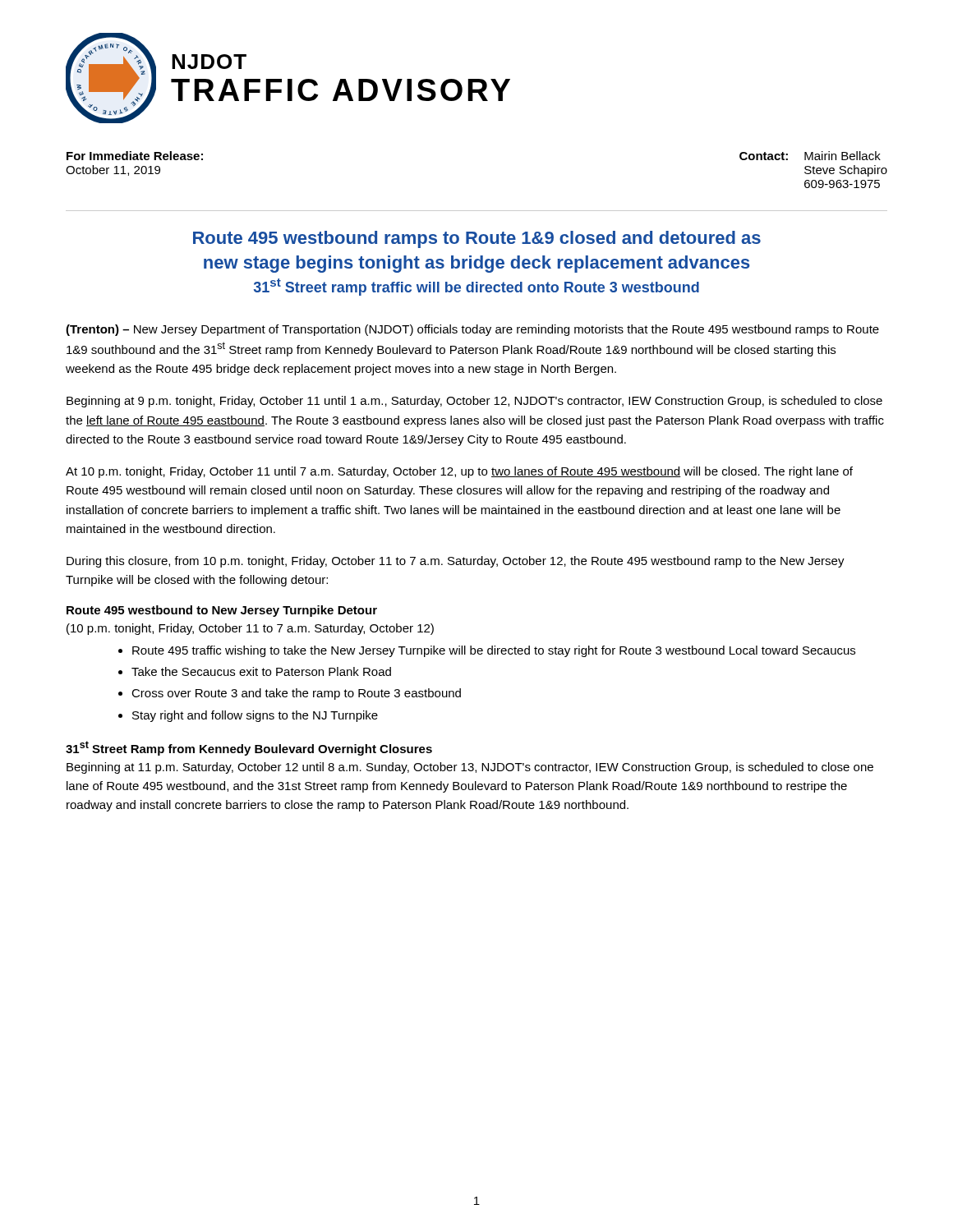Find the text block with the text "Beginning at 11 p.m. Saturday,"

point(470,786)
